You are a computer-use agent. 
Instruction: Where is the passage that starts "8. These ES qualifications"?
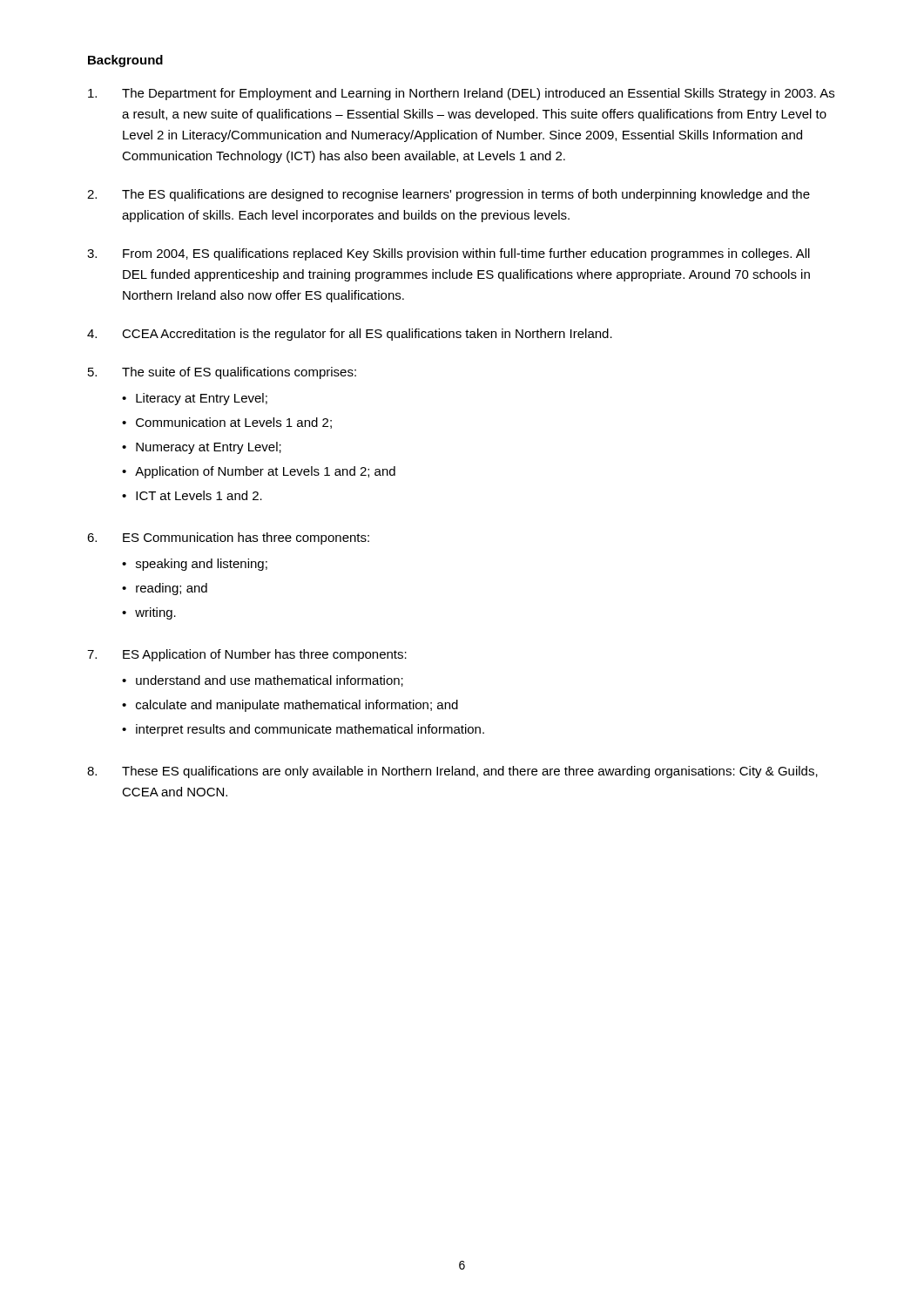tap(462, 782)
